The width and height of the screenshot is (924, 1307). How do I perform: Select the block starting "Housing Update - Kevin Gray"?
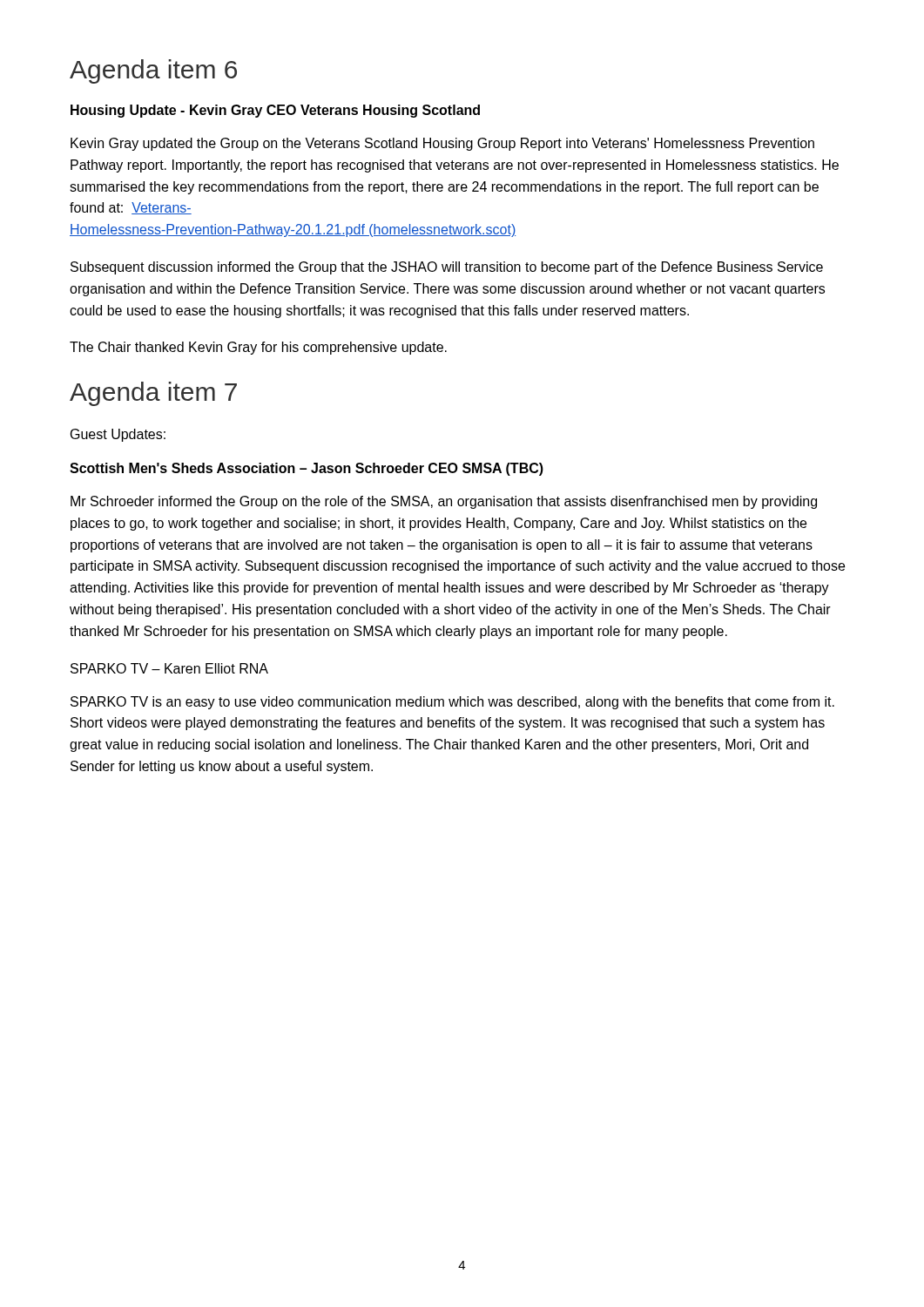point(275,110)
